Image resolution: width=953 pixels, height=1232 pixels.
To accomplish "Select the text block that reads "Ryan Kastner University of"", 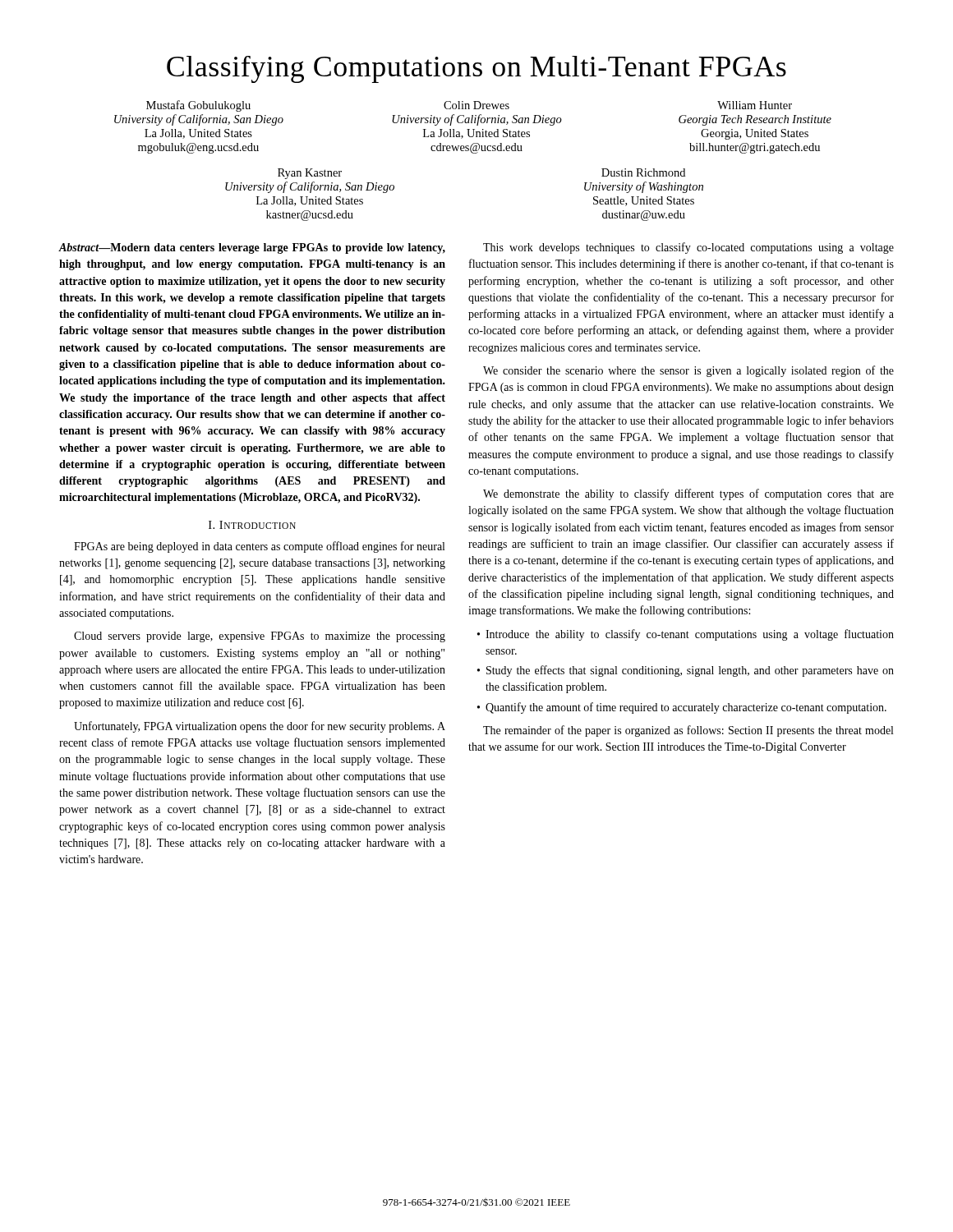I will pos(310,194).
